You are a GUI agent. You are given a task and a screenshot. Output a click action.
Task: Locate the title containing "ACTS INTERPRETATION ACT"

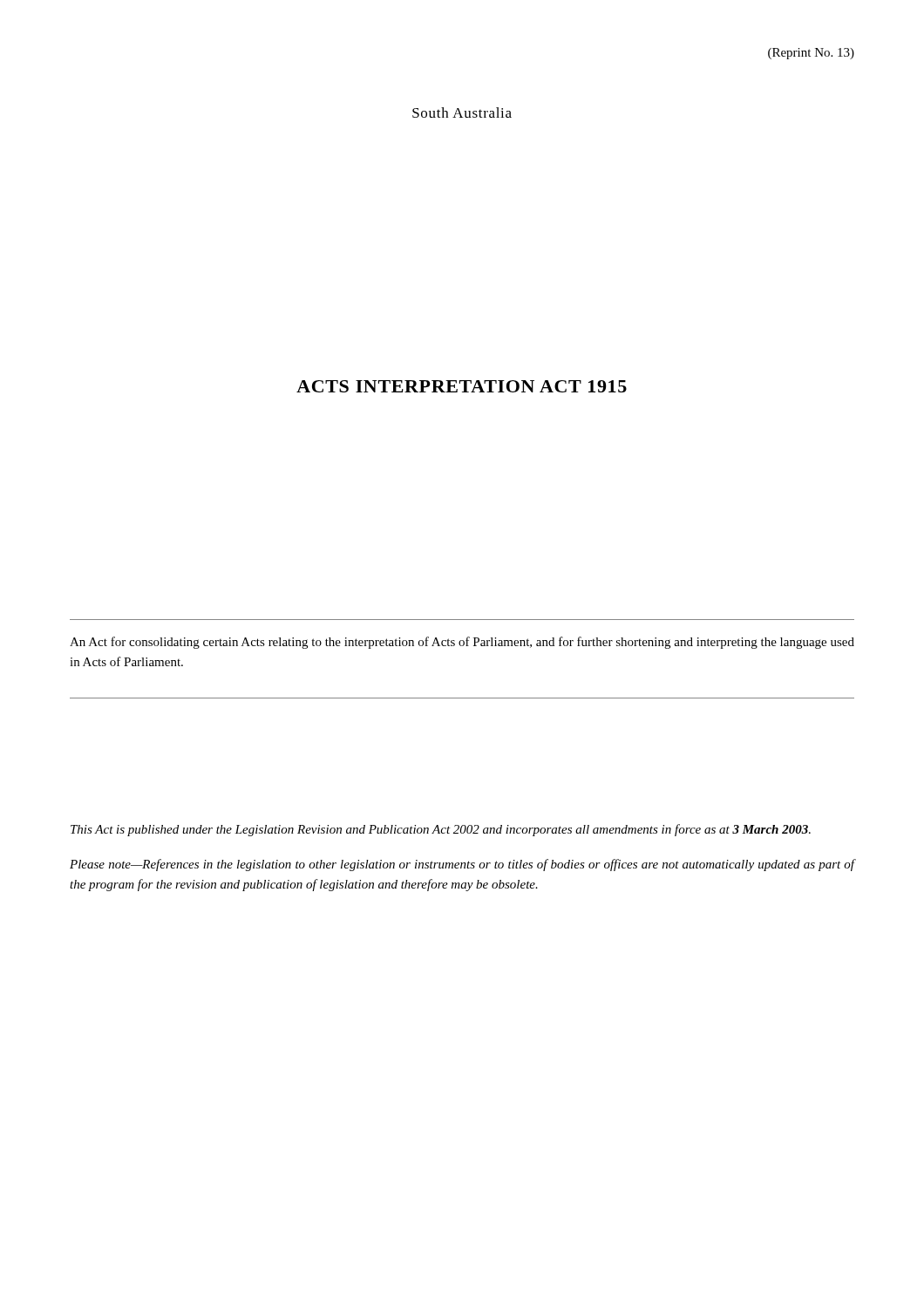(x=462, y=386)
